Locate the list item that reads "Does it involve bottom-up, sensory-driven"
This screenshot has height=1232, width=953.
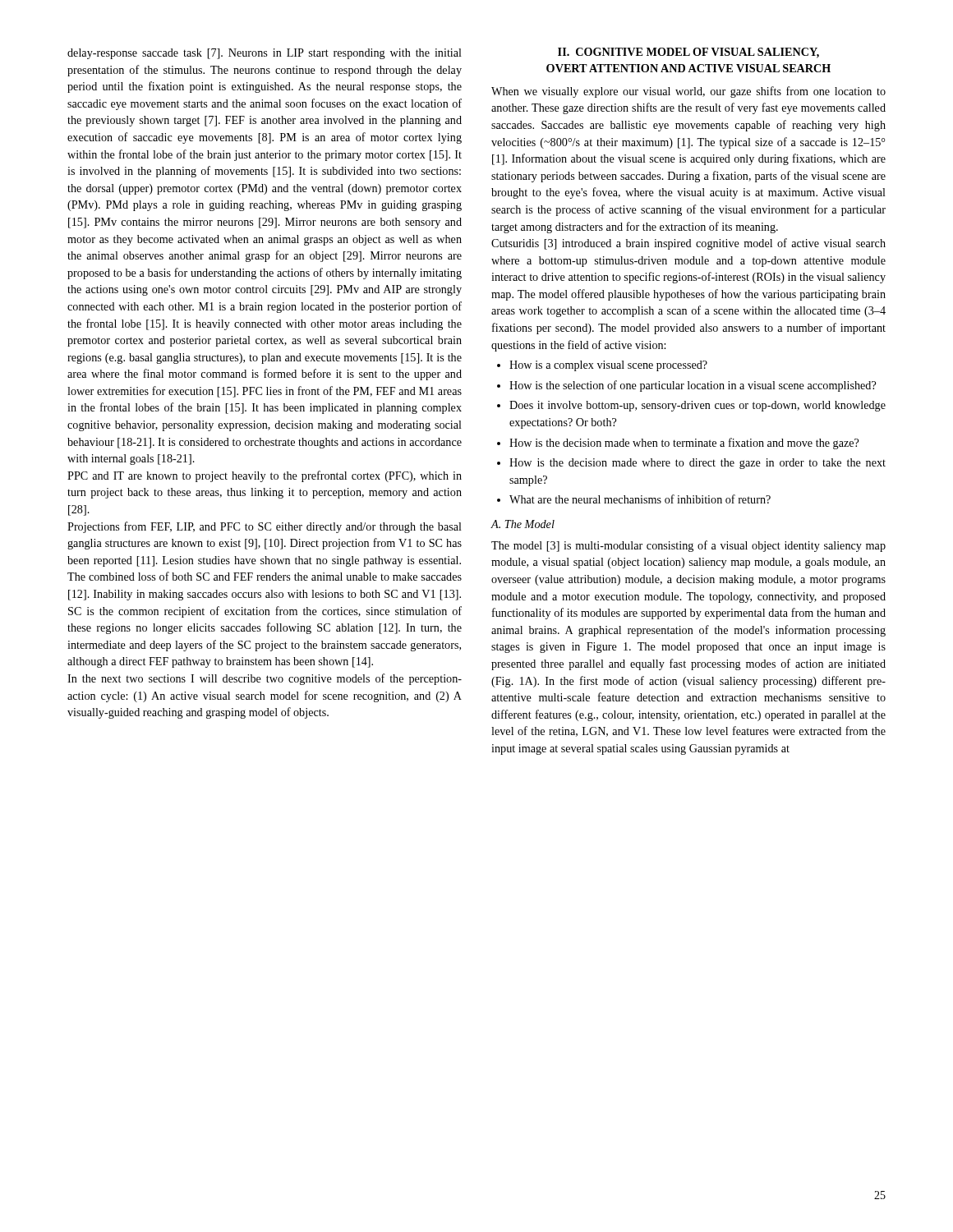698,414
